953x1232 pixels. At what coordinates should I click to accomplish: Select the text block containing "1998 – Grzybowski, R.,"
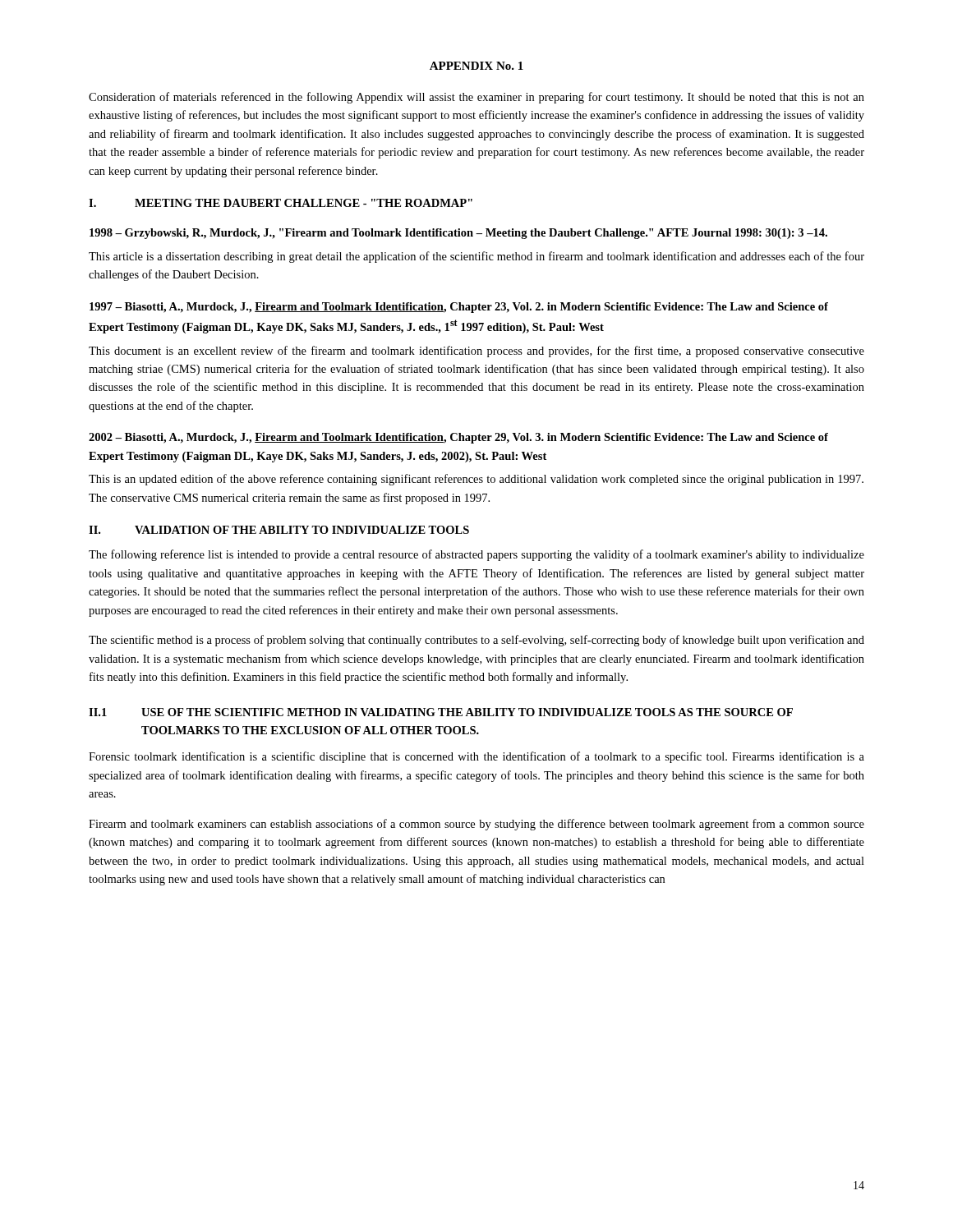pyautogui.click(x=458, y=233)
